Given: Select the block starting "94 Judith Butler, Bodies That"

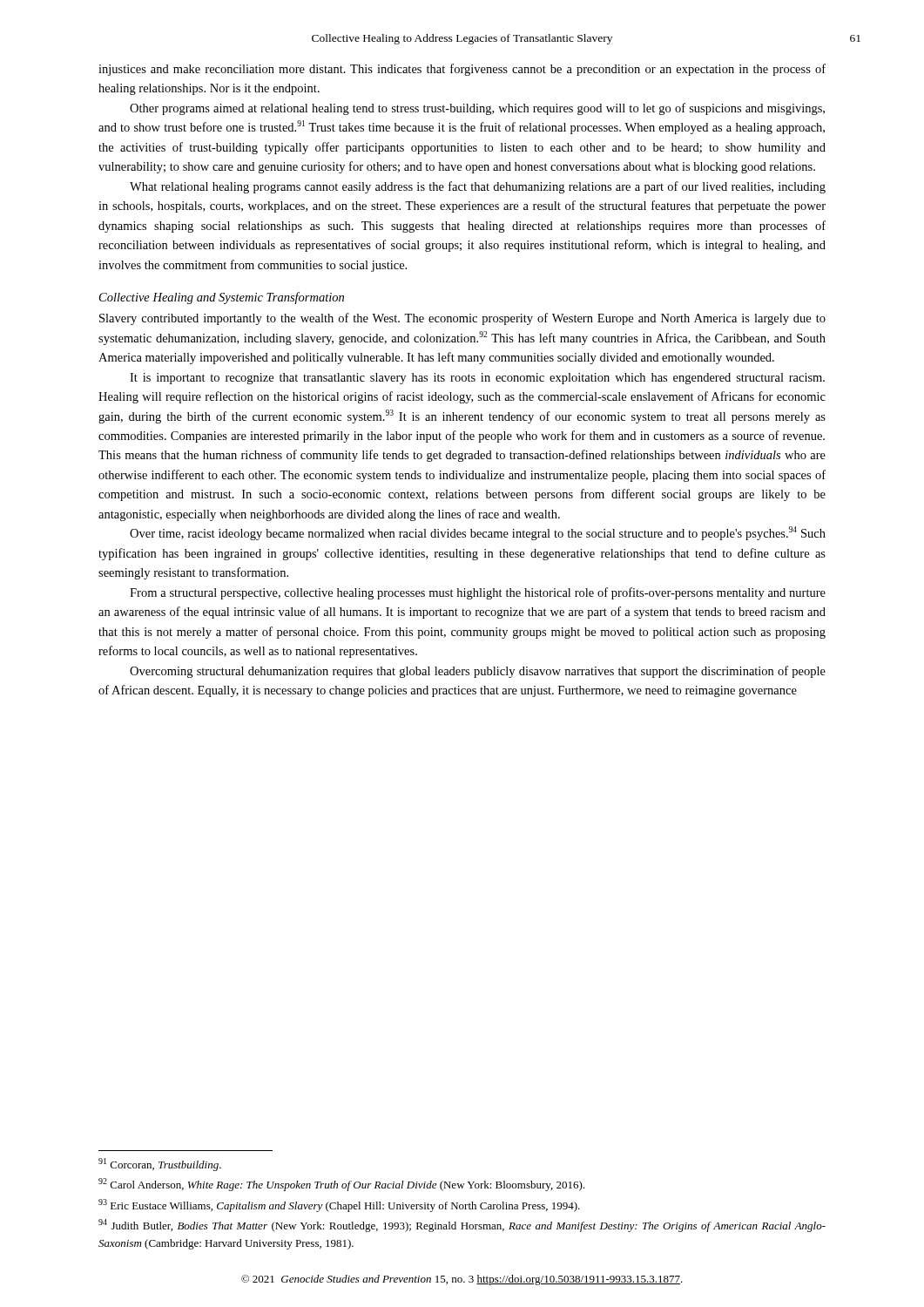Looking at the screenshot, I should [462, 1233].
